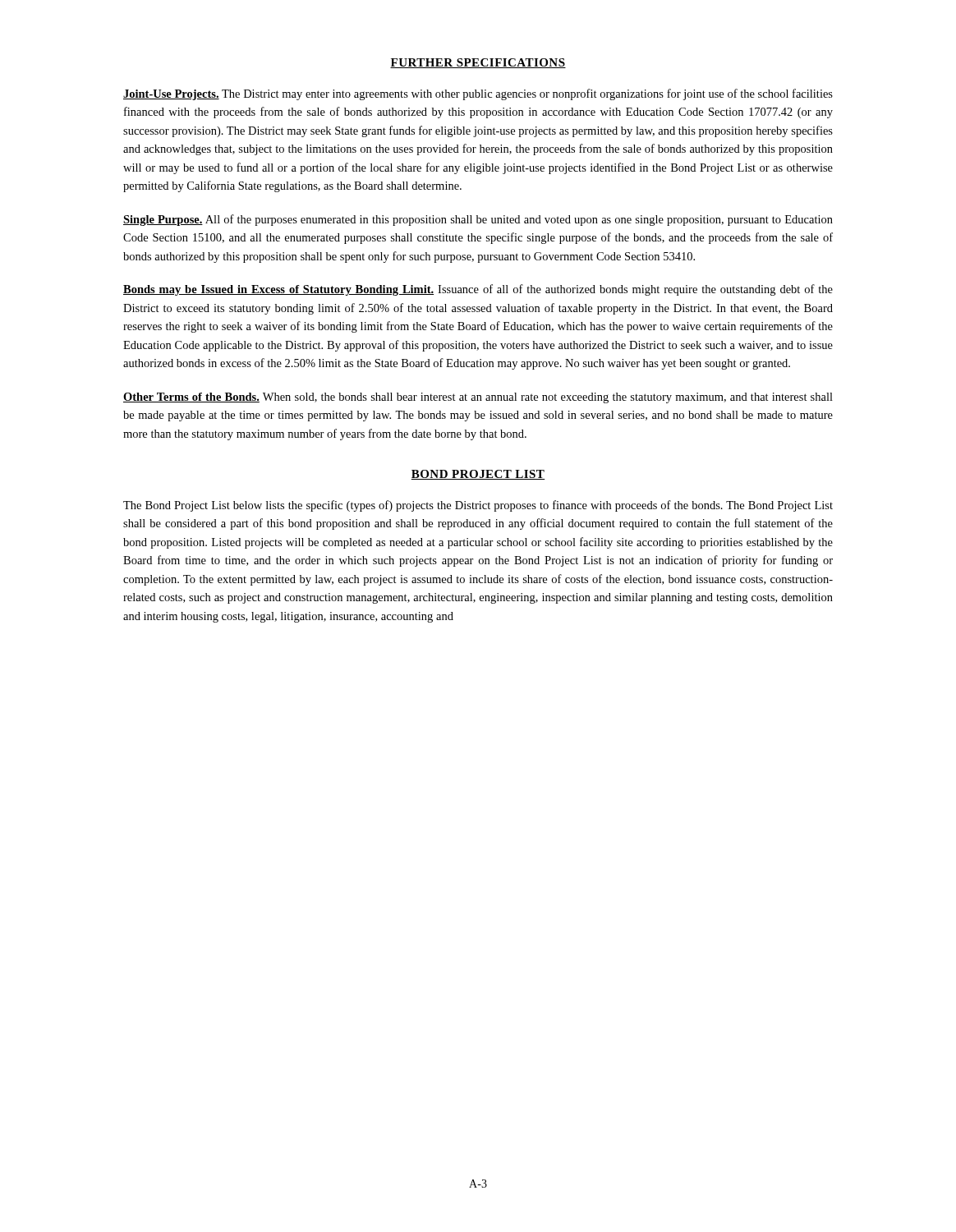Point to the element starting "Joint-Use Projects. The District"
Image resolution: width=956 pixels, height=1232 pixels.
(478, 140)
